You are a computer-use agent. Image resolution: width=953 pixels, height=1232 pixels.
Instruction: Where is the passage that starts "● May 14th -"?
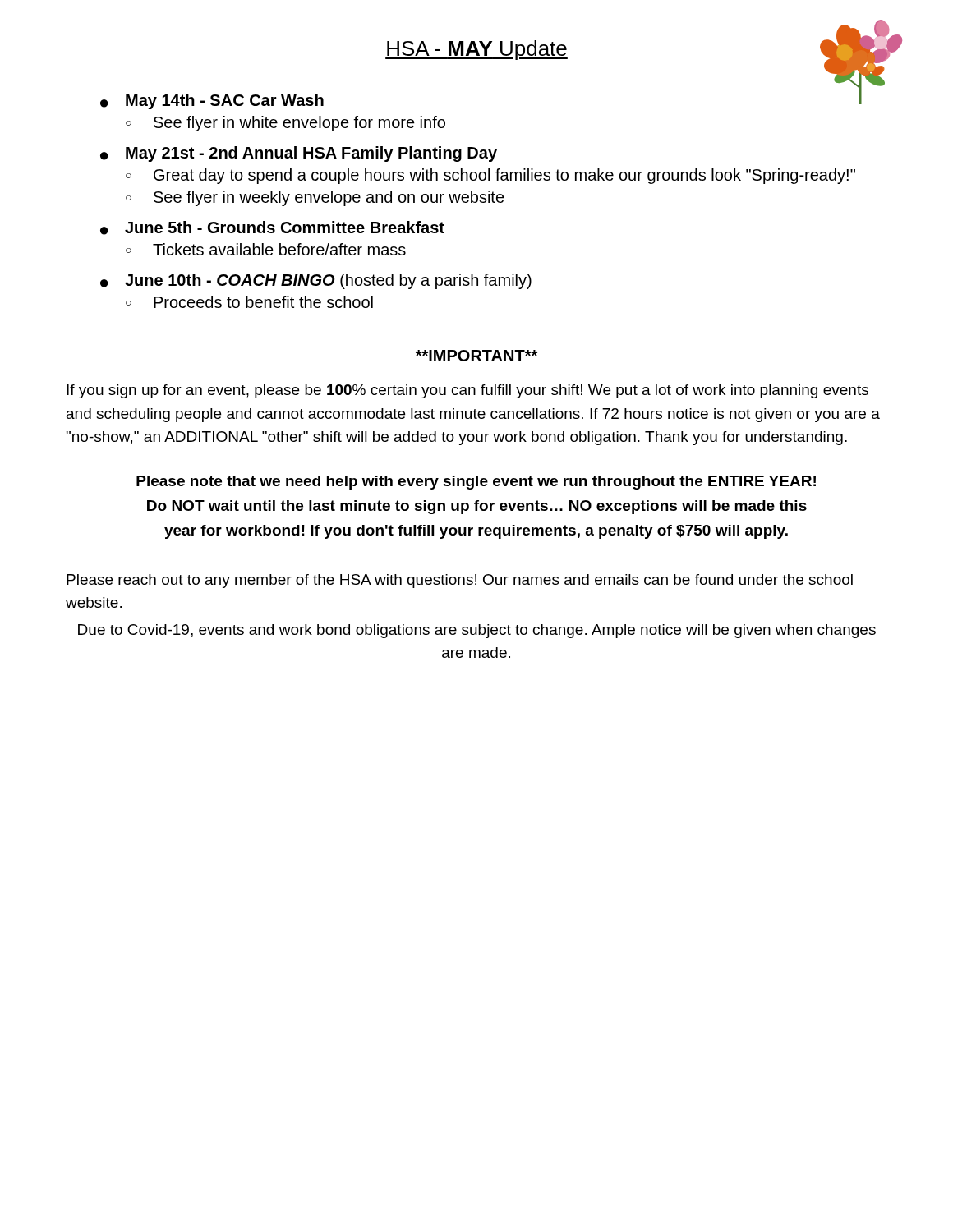coord(215,100)
